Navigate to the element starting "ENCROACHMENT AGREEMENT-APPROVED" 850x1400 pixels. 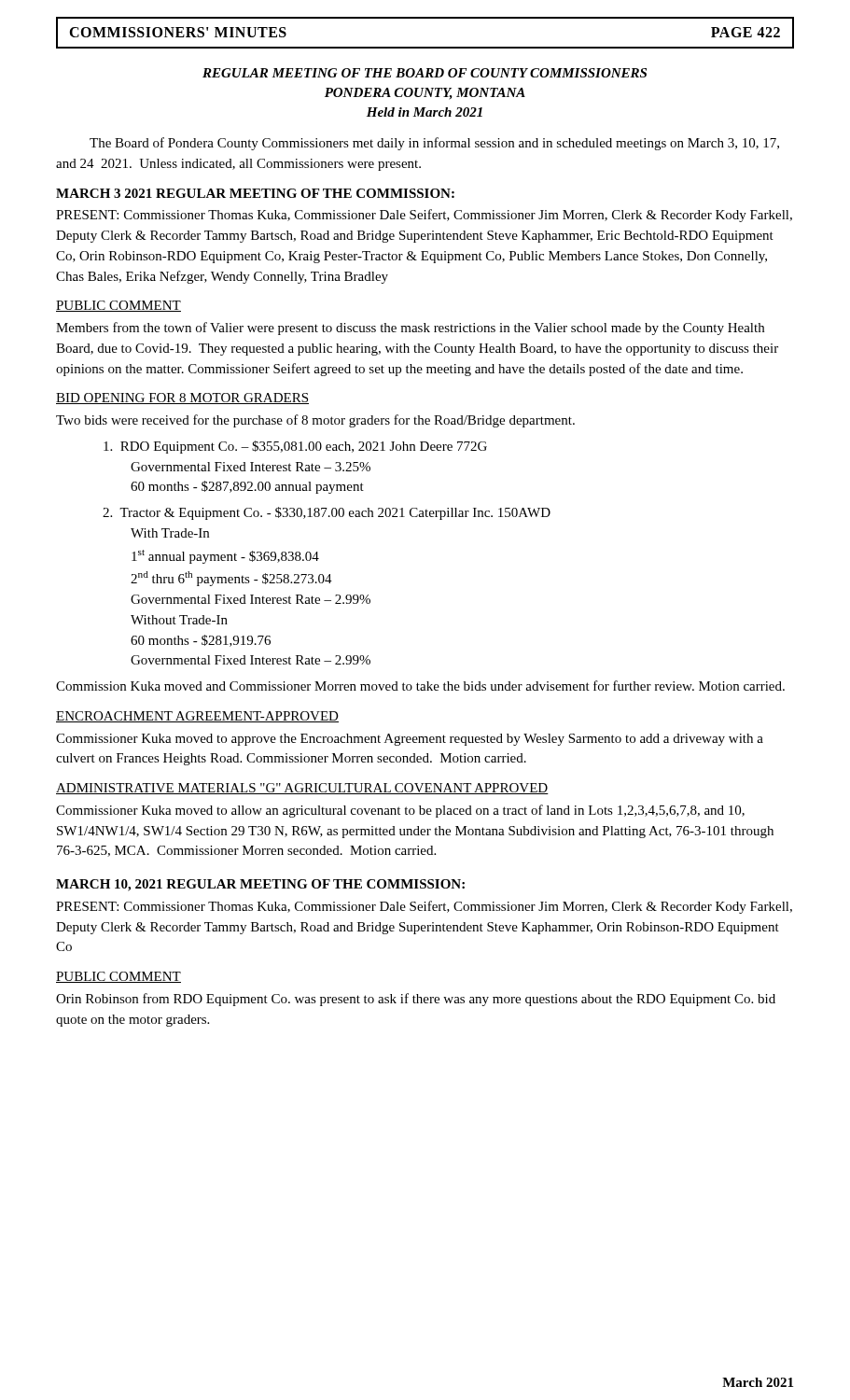(197, 716)
